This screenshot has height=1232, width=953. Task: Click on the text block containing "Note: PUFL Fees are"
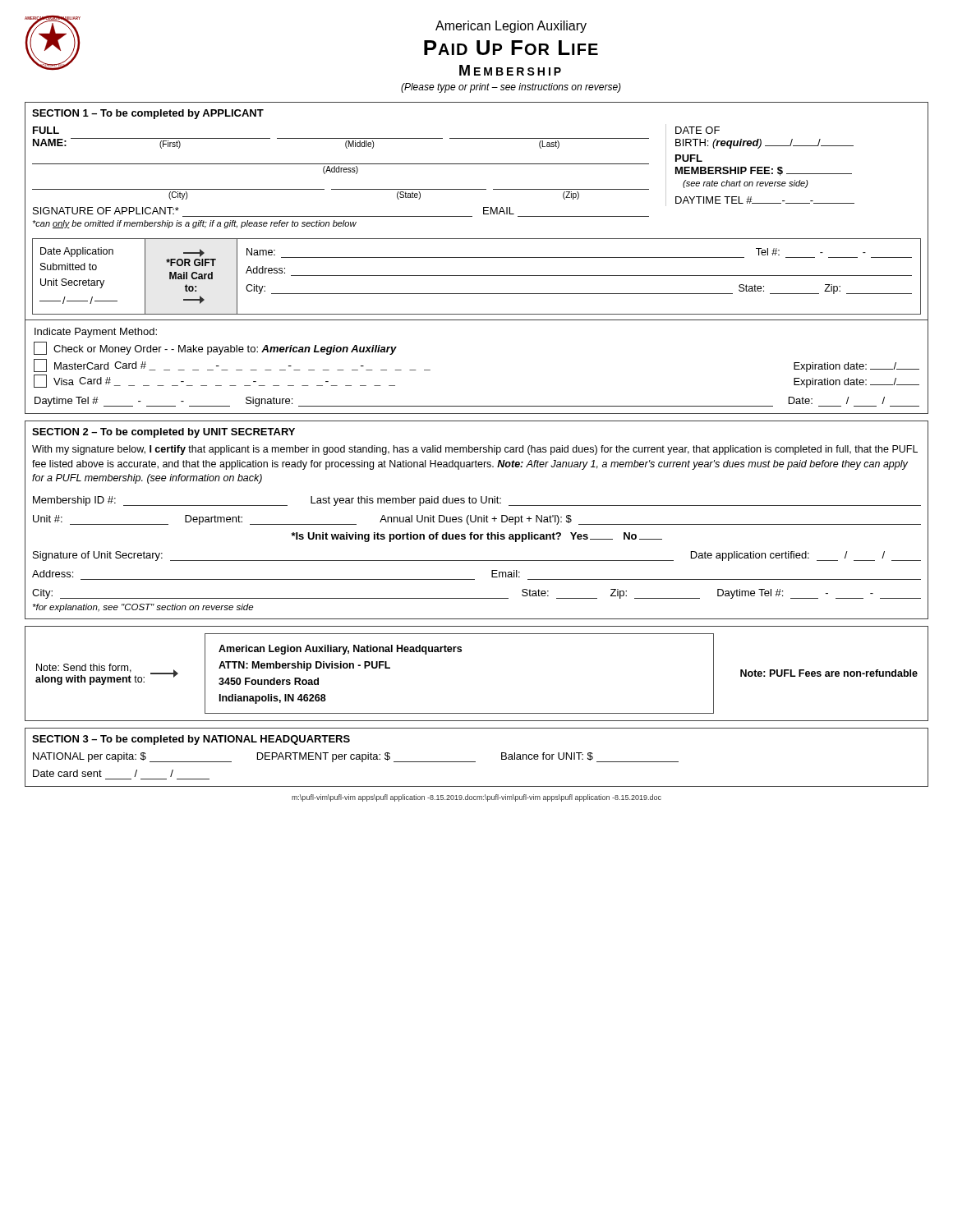click(x=829, y=673)
